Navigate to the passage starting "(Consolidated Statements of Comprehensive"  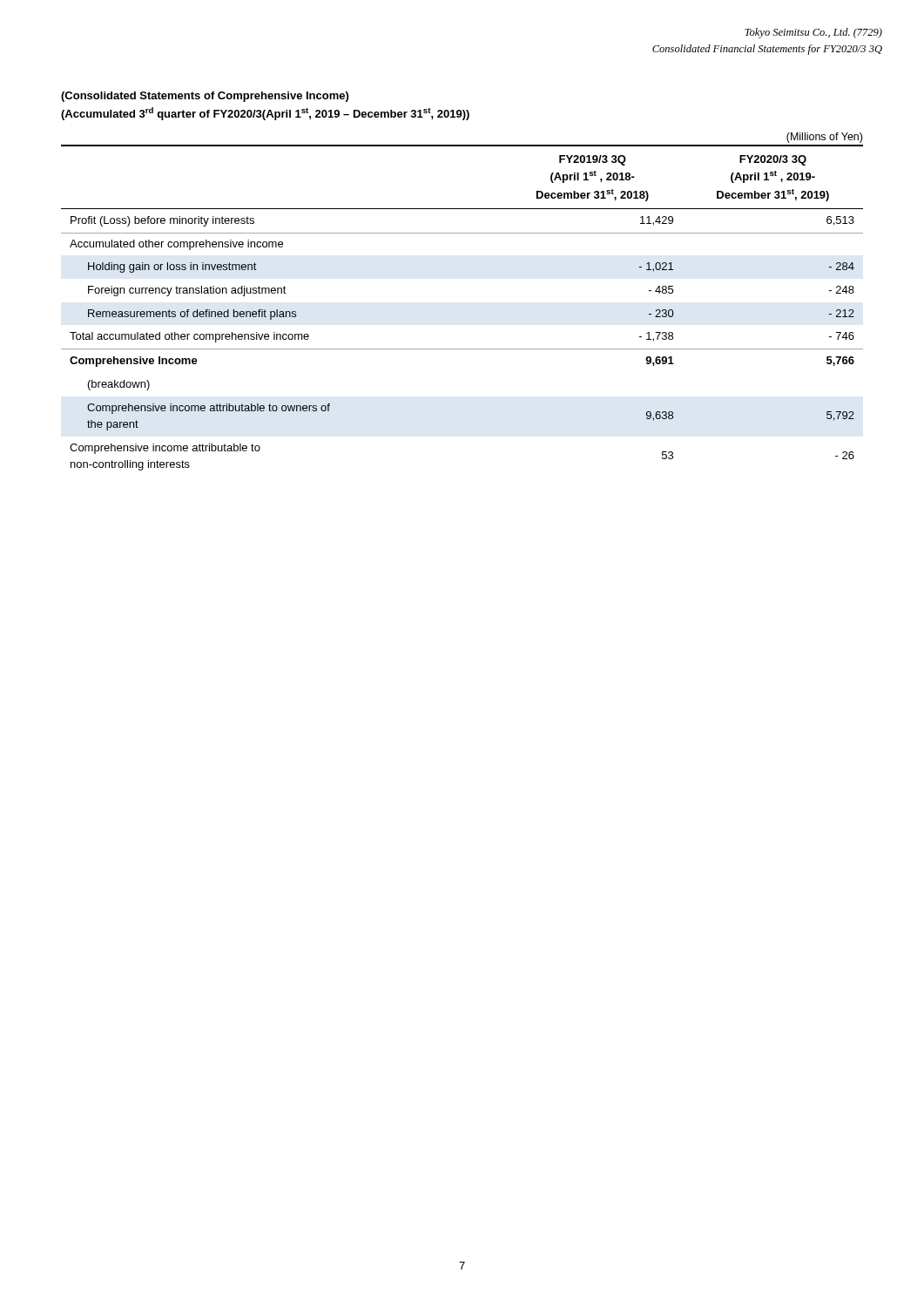[x=265, y=104]
